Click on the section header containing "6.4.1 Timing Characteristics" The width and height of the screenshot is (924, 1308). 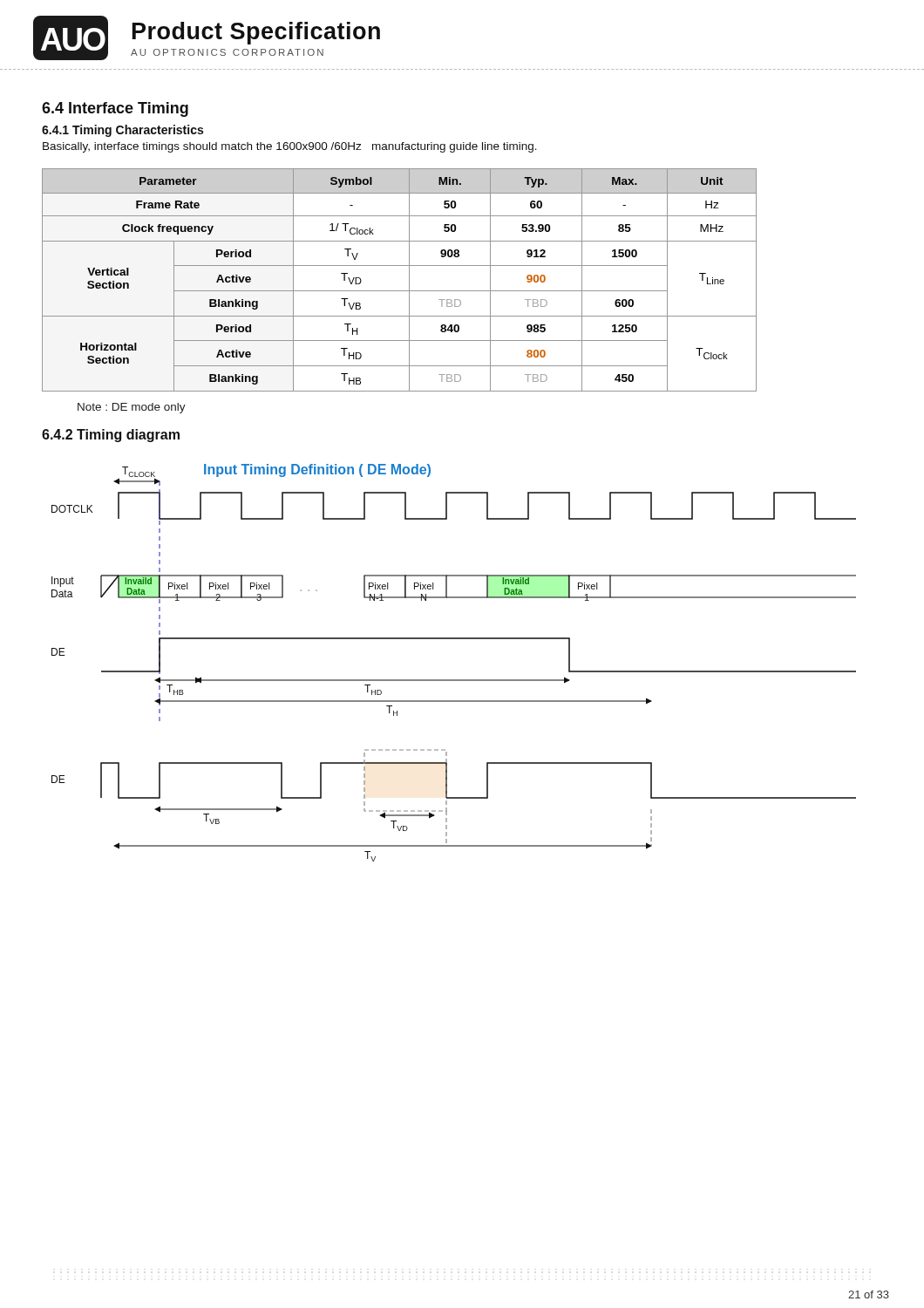[123, 130]
